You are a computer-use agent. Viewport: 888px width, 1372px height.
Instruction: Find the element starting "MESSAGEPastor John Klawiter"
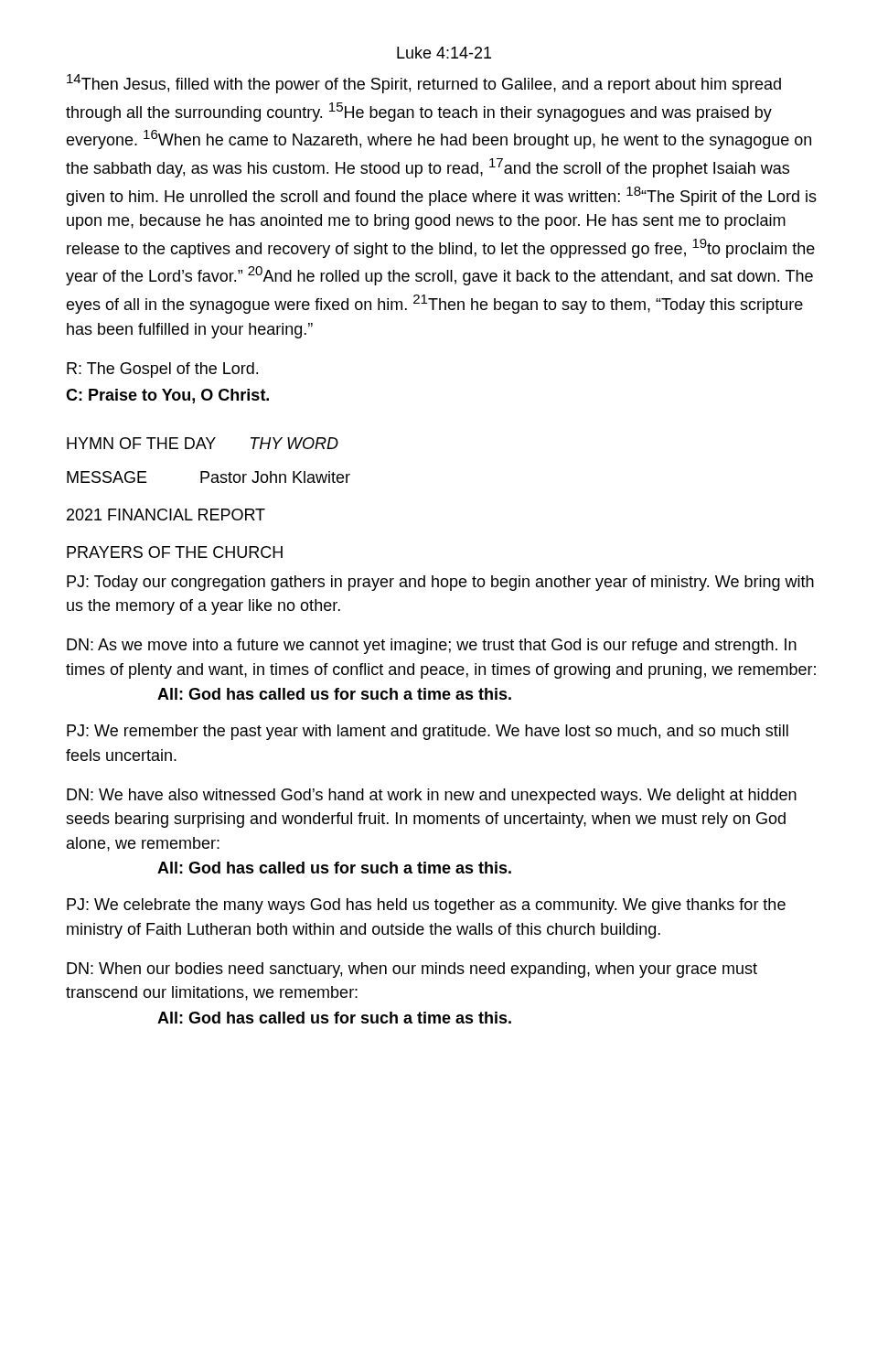coord(208,478)
